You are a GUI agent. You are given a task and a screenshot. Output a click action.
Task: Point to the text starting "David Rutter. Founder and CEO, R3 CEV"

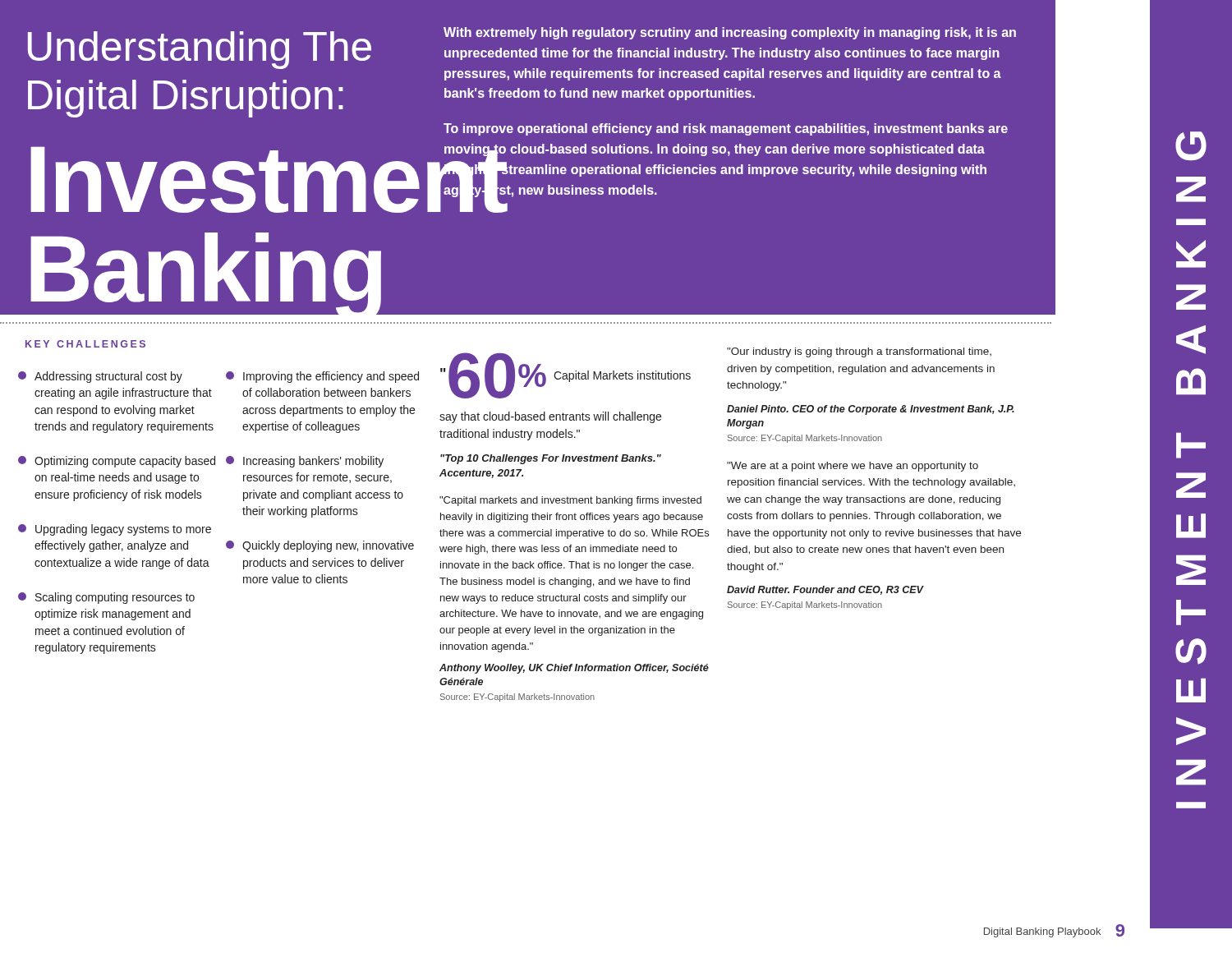click(825, 590)
